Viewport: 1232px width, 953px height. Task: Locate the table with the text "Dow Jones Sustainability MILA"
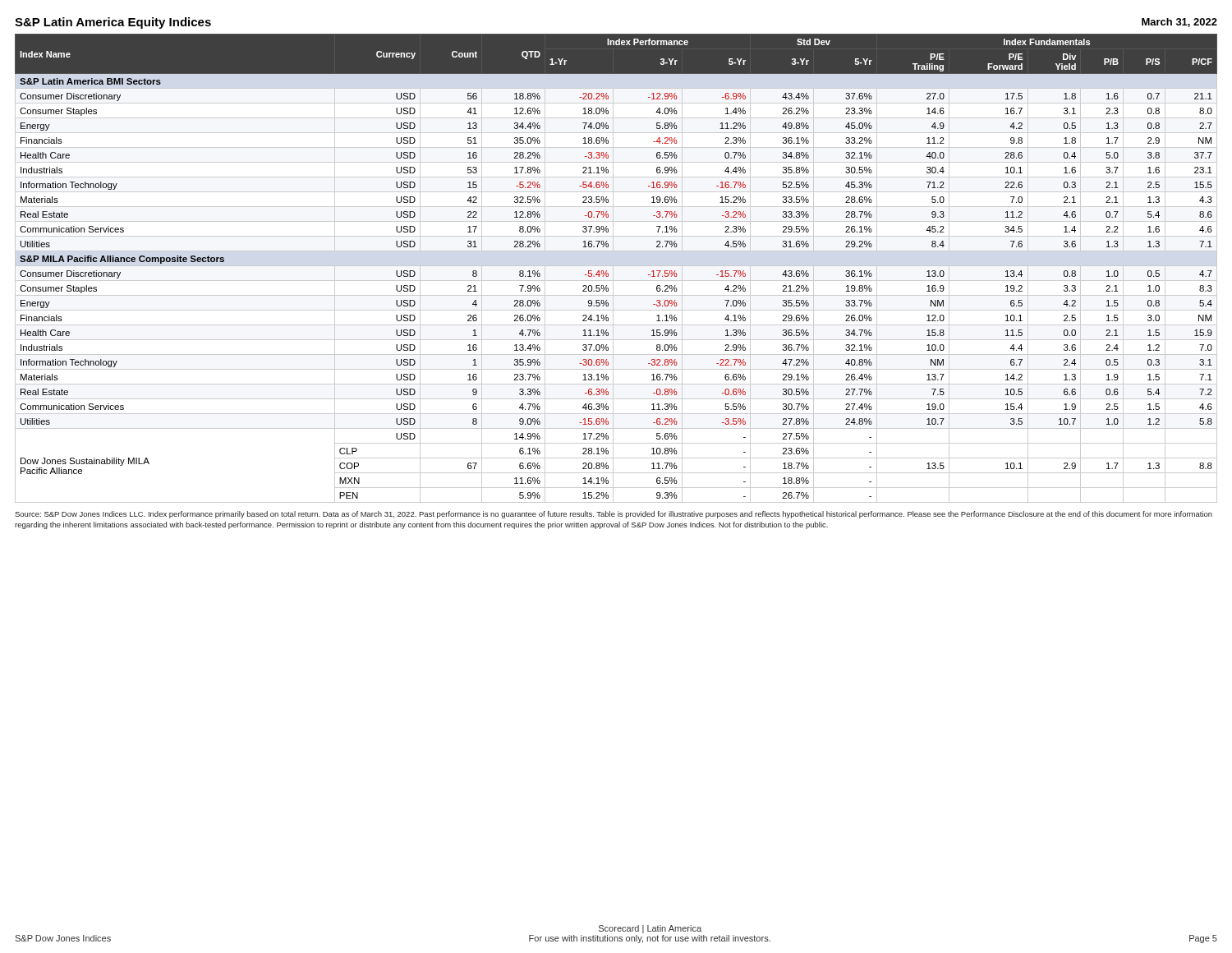click(616, 268)
